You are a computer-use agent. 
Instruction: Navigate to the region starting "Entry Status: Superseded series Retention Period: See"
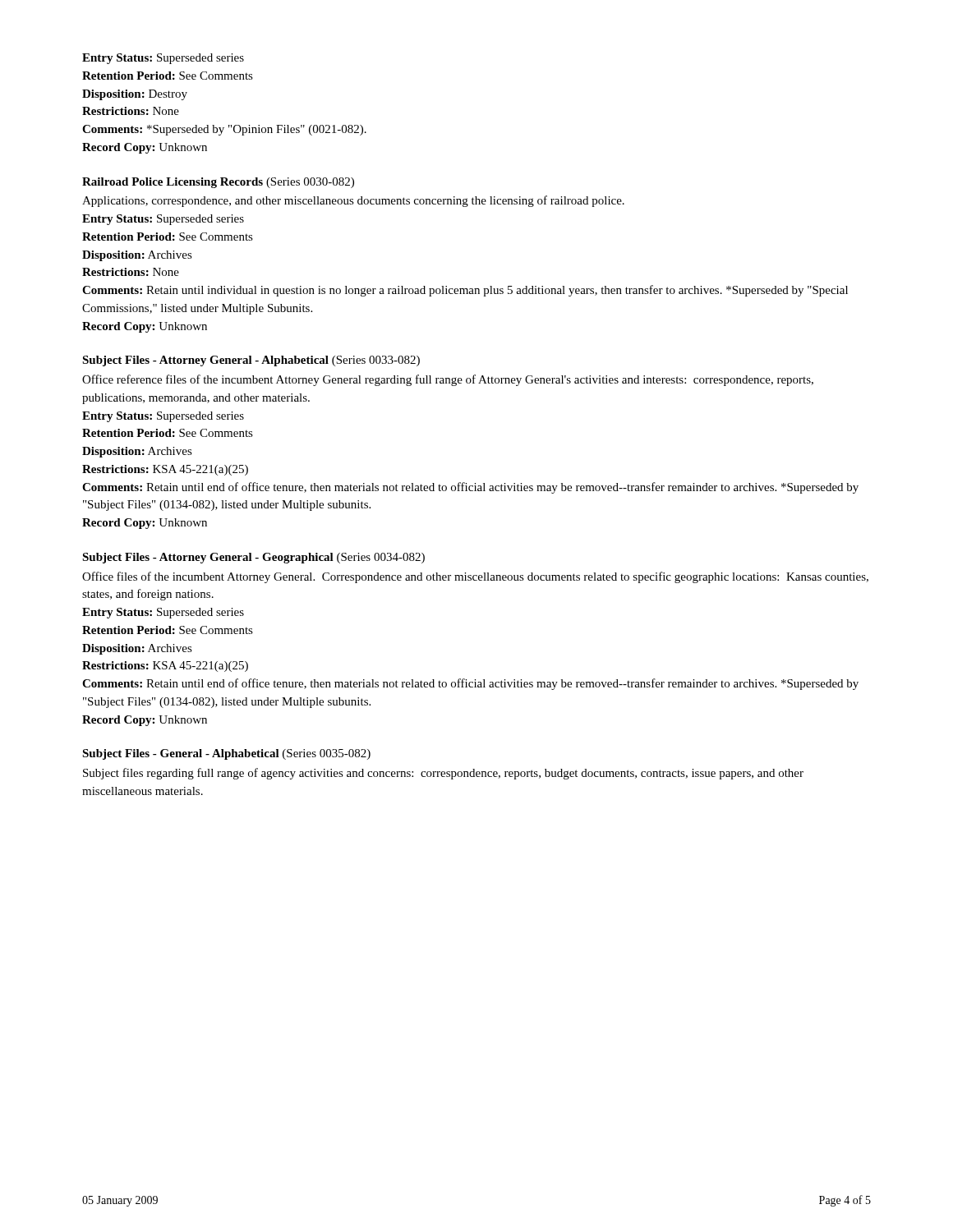pos(163,59)
